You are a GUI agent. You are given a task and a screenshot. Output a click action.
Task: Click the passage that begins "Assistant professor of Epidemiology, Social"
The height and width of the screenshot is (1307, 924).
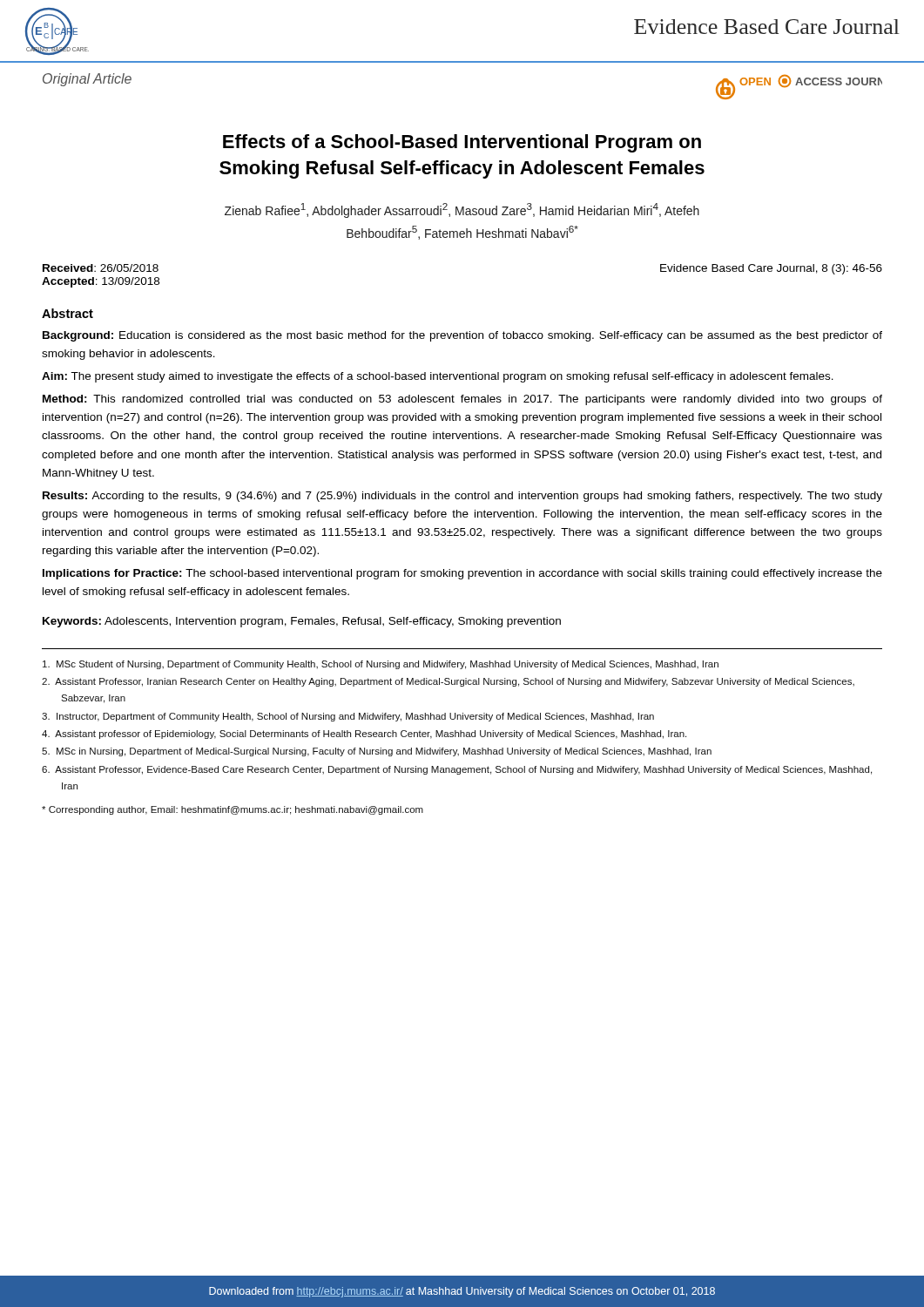[365, 734]
